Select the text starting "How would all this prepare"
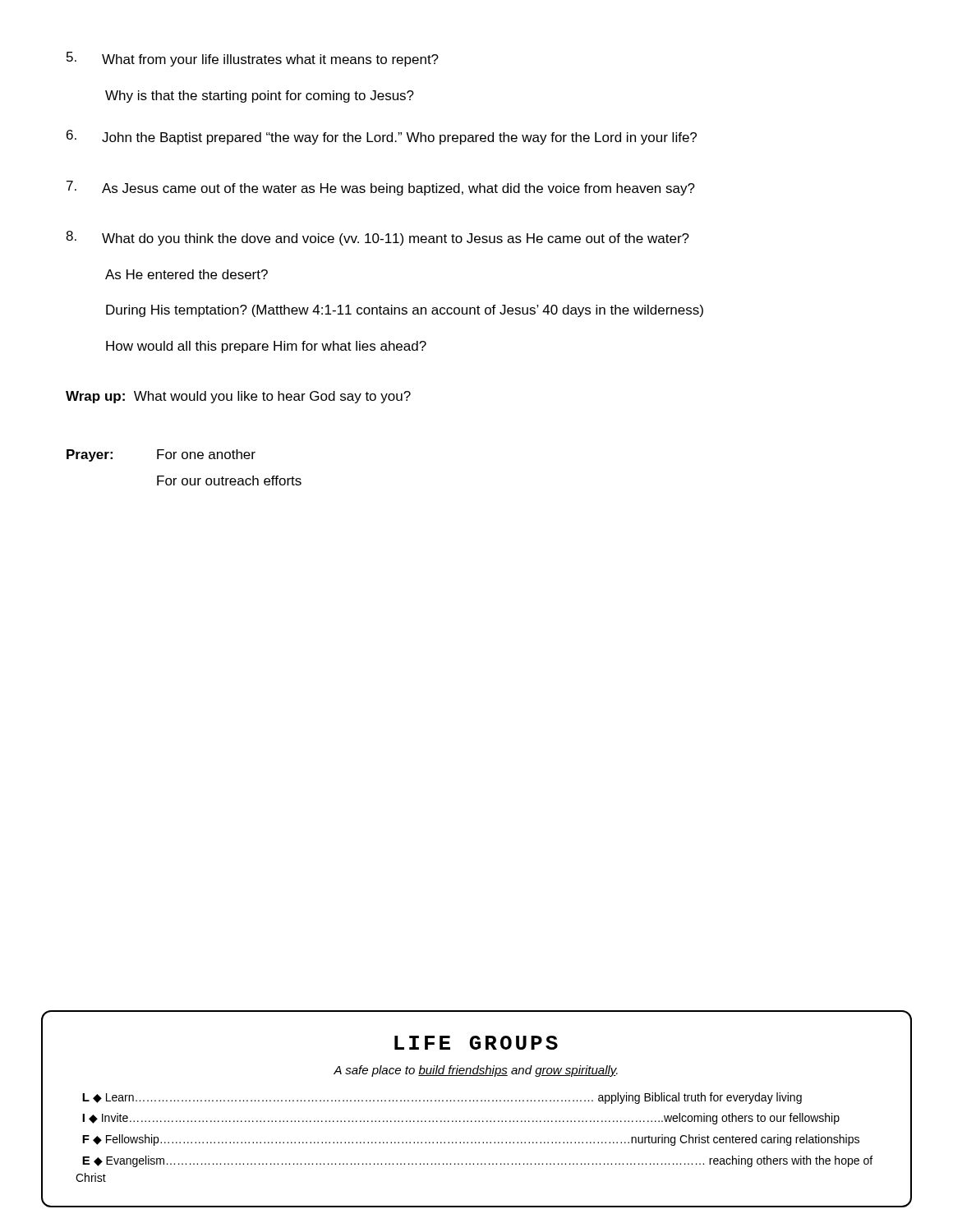Viewport: 953px width, 1232px height. (266, 346)
